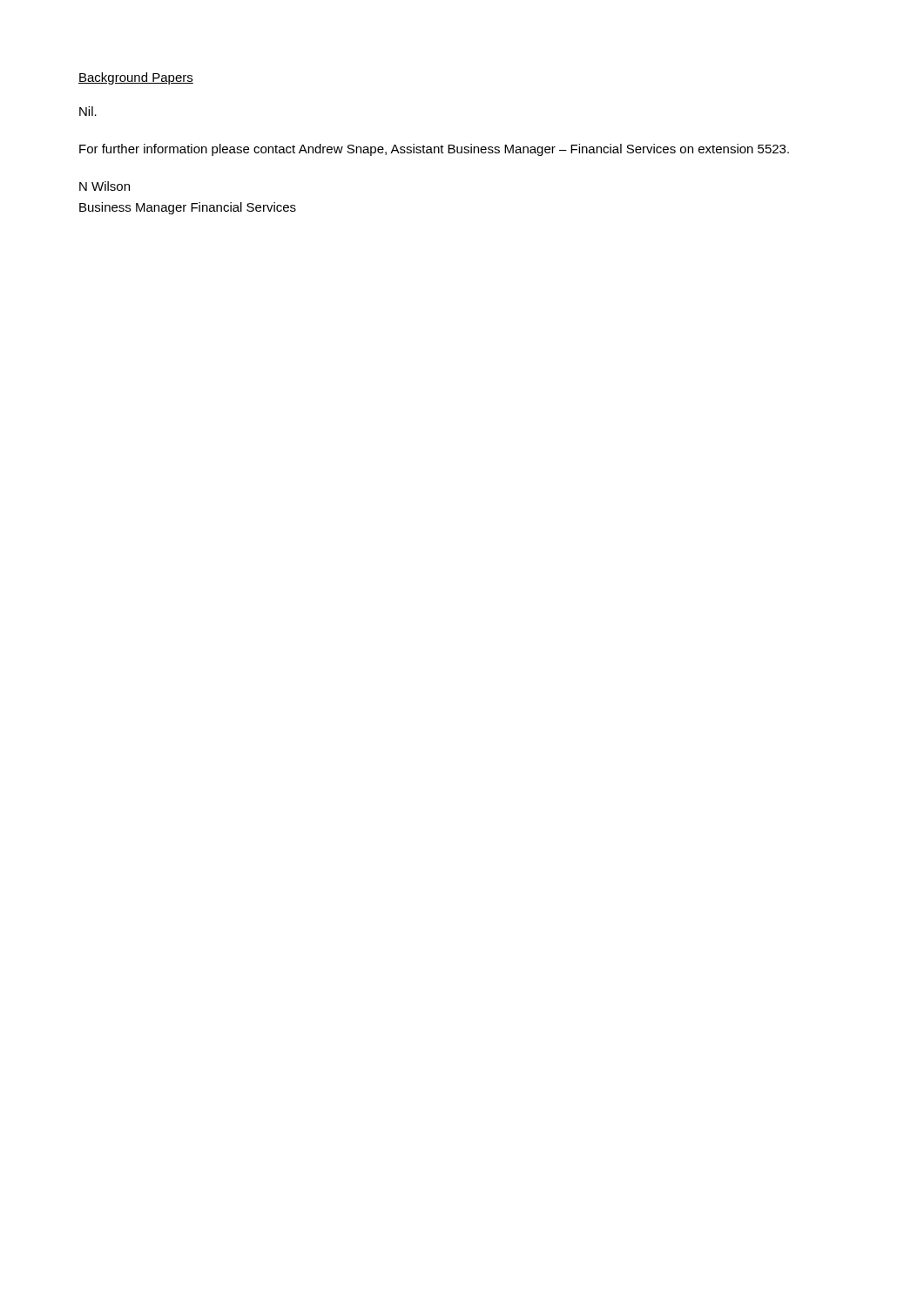
Task: Click on the section header that reads "Background Papers"
Action: coord(136,77)
